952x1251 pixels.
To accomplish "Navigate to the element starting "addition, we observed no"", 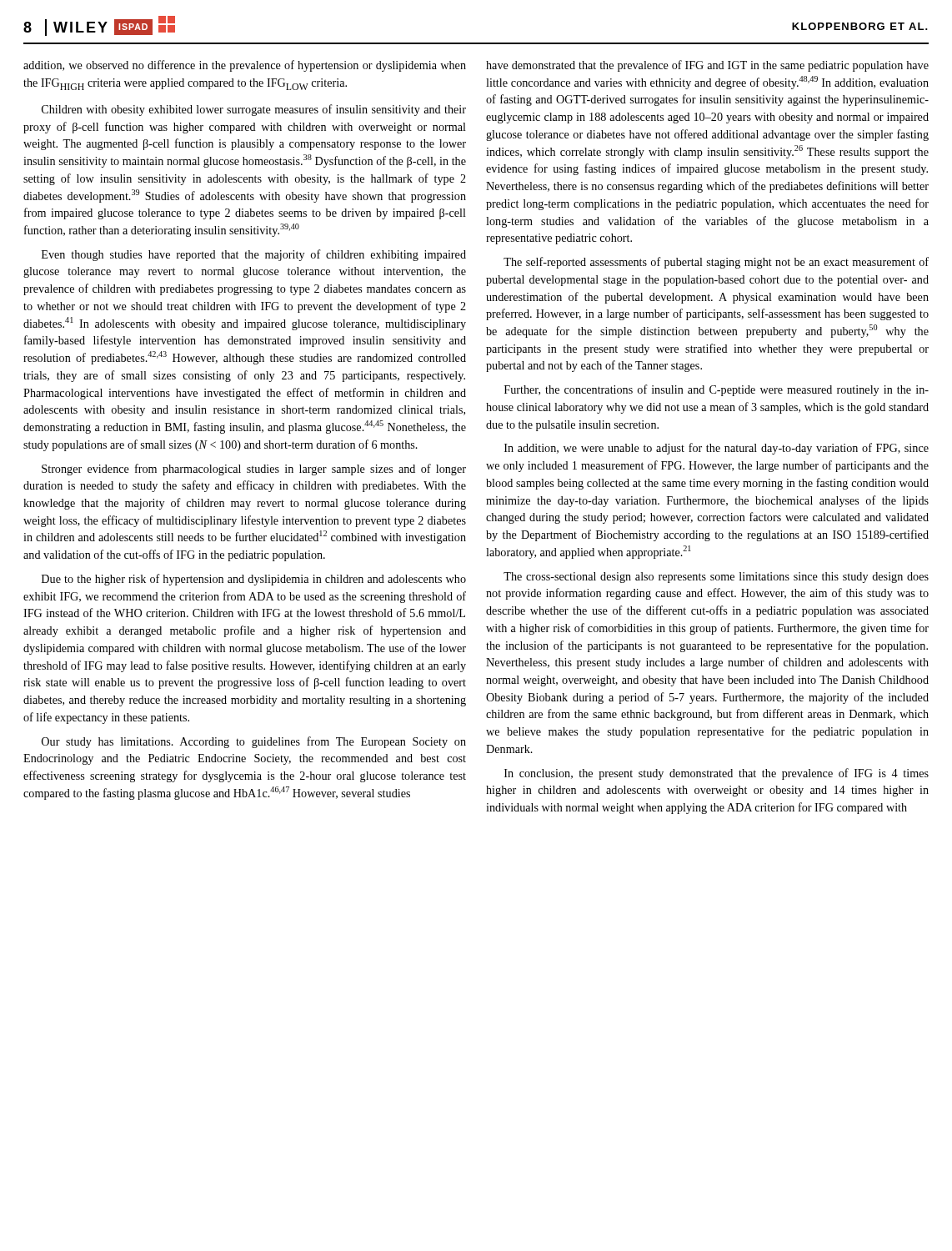I will [245, 429].
